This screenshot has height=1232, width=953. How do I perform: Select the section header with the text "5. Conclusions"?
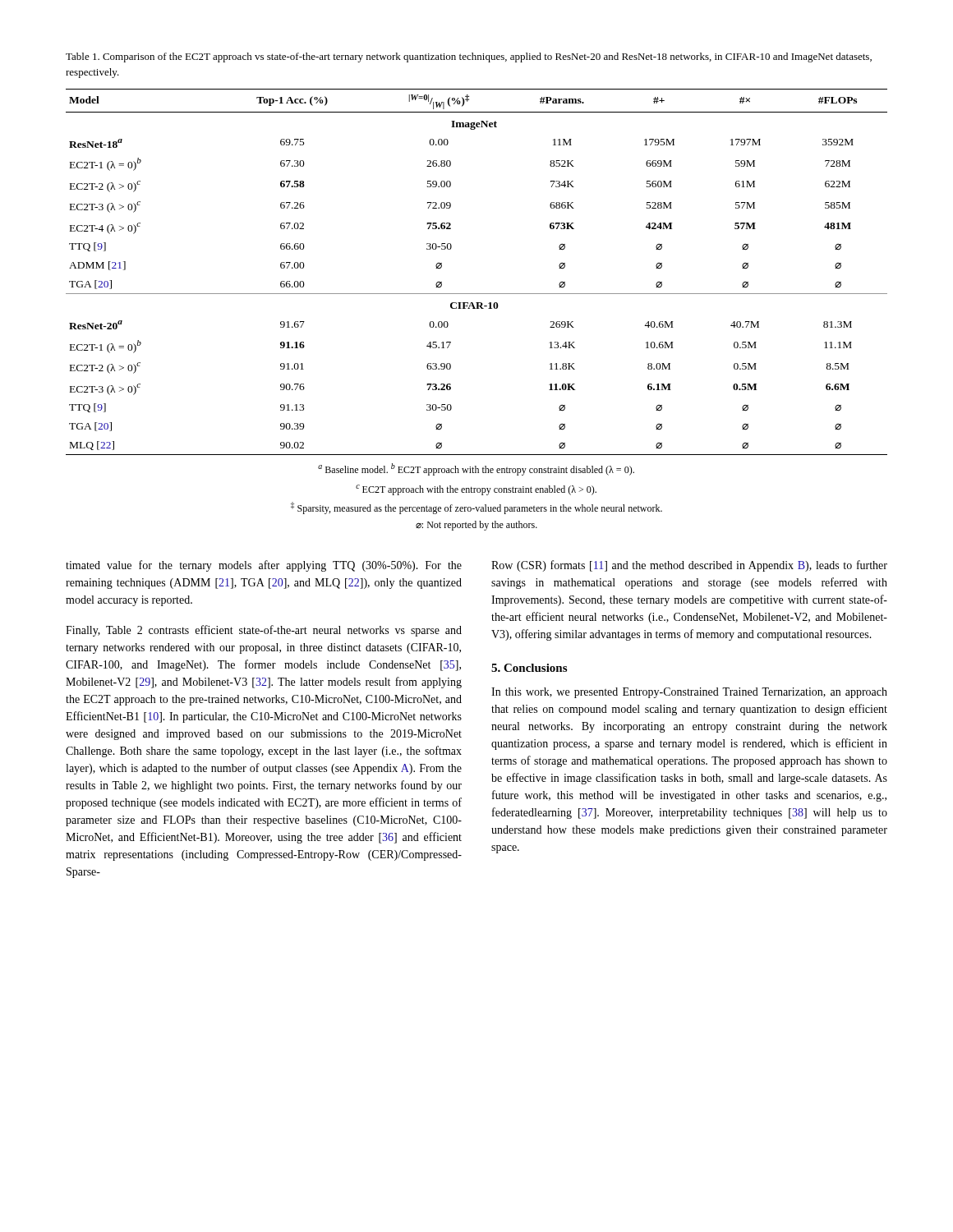click(529, 667)
